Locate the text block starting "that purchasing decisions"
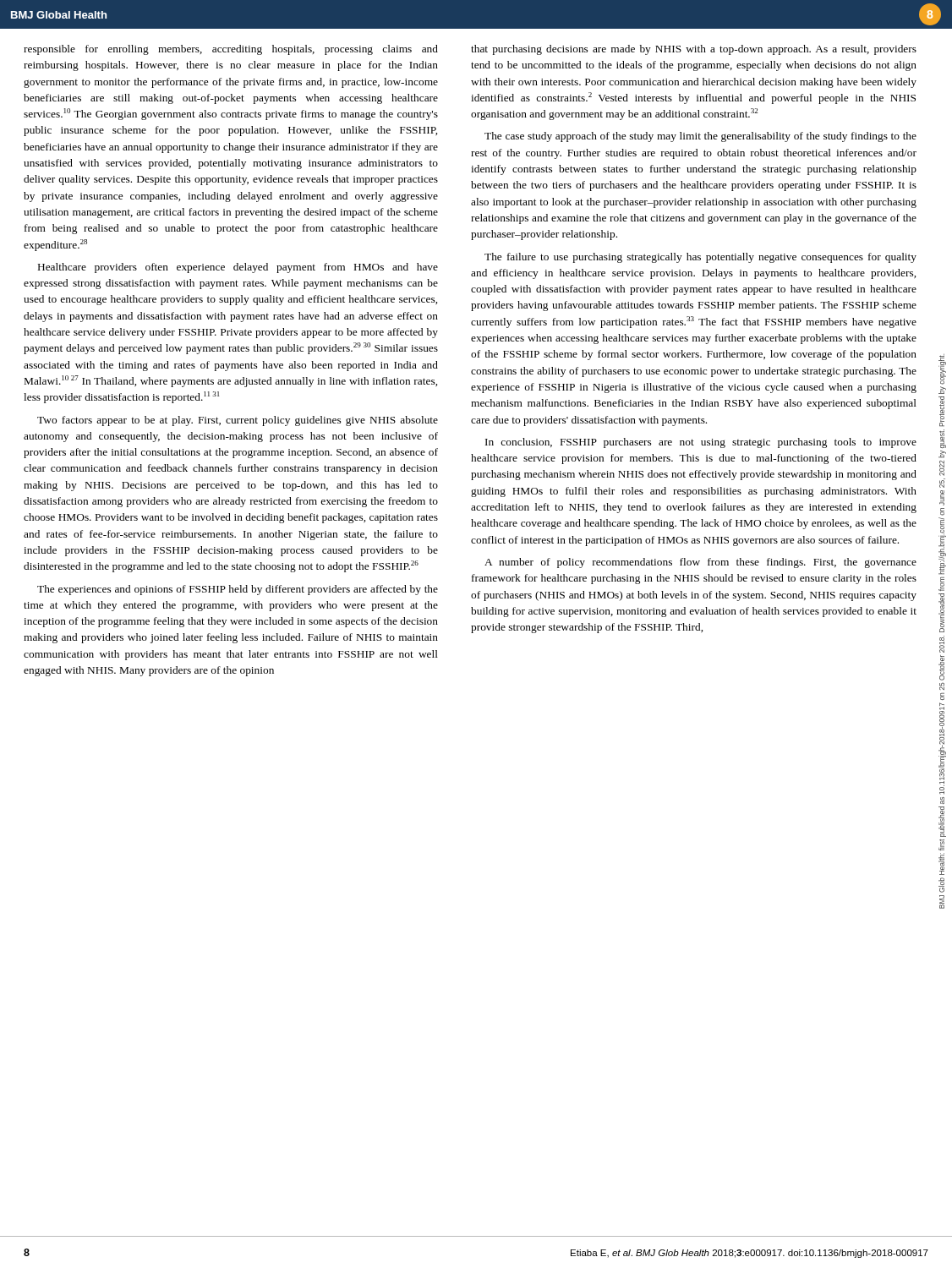952x1268 pixels. 694,81
